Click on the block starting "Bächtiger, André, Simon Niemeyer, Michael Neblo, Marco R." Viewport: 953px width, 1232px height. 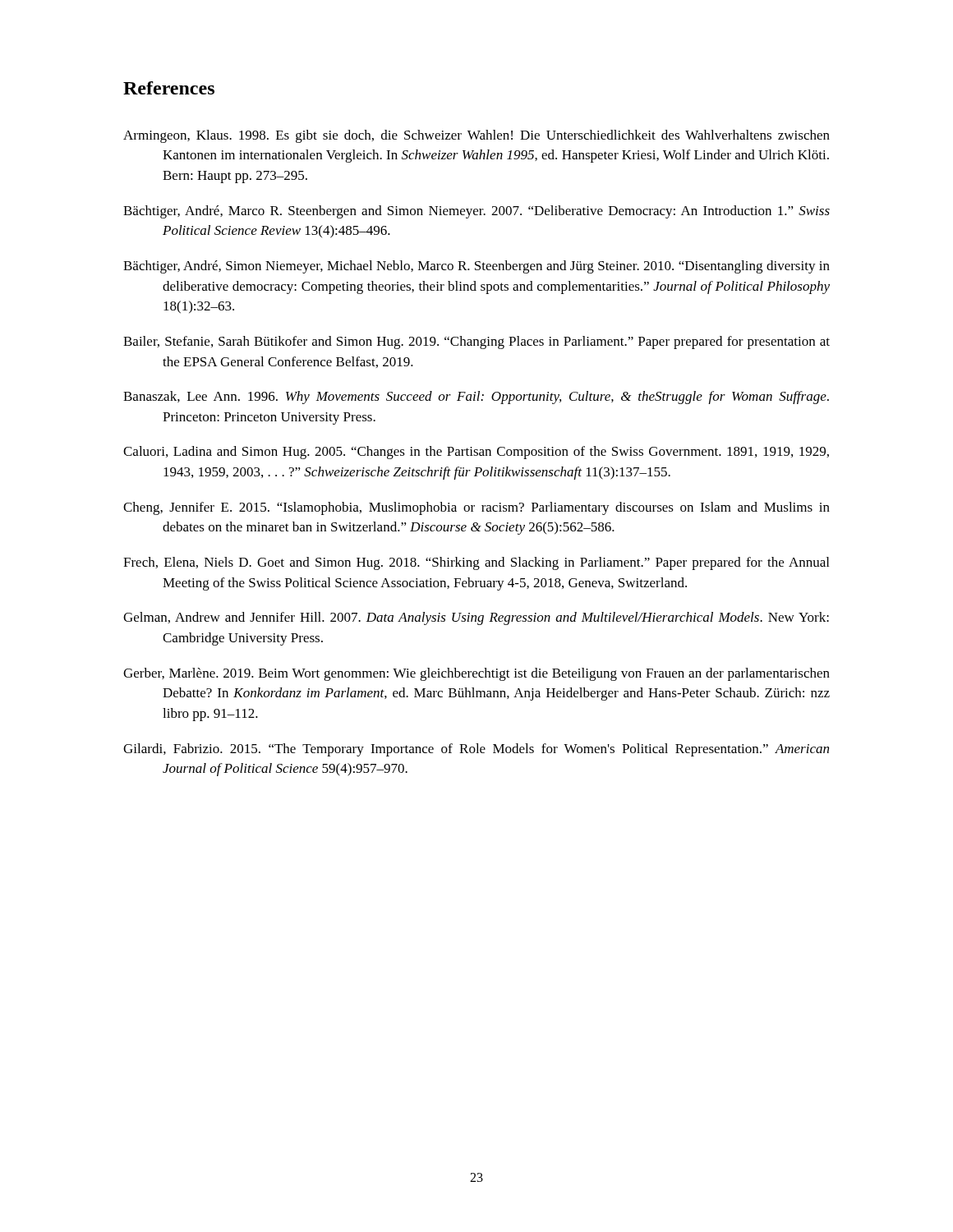point(476,286)
